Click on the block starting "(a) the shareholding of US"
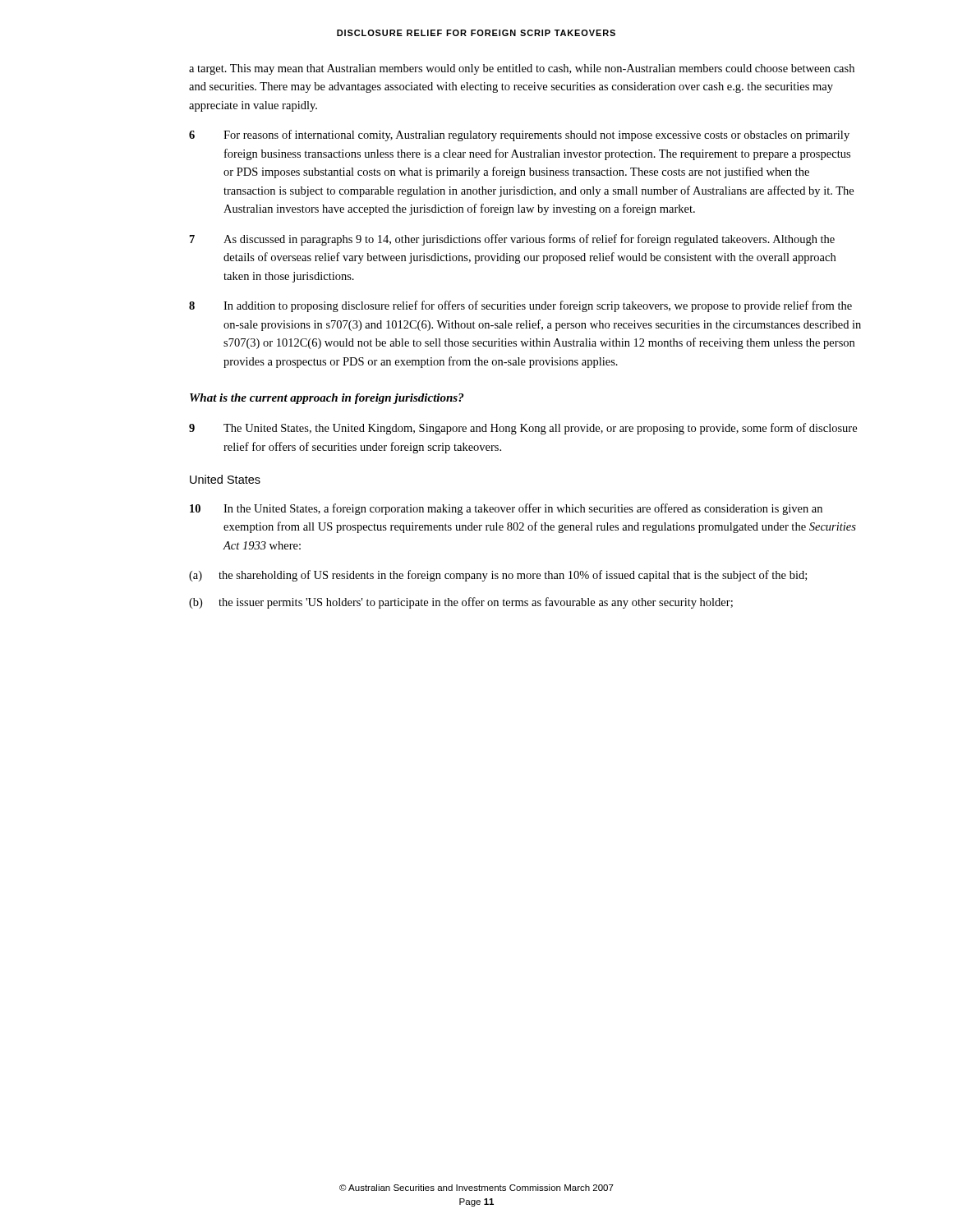This screenshot has width=953, height=1232. tap(526, 575)
